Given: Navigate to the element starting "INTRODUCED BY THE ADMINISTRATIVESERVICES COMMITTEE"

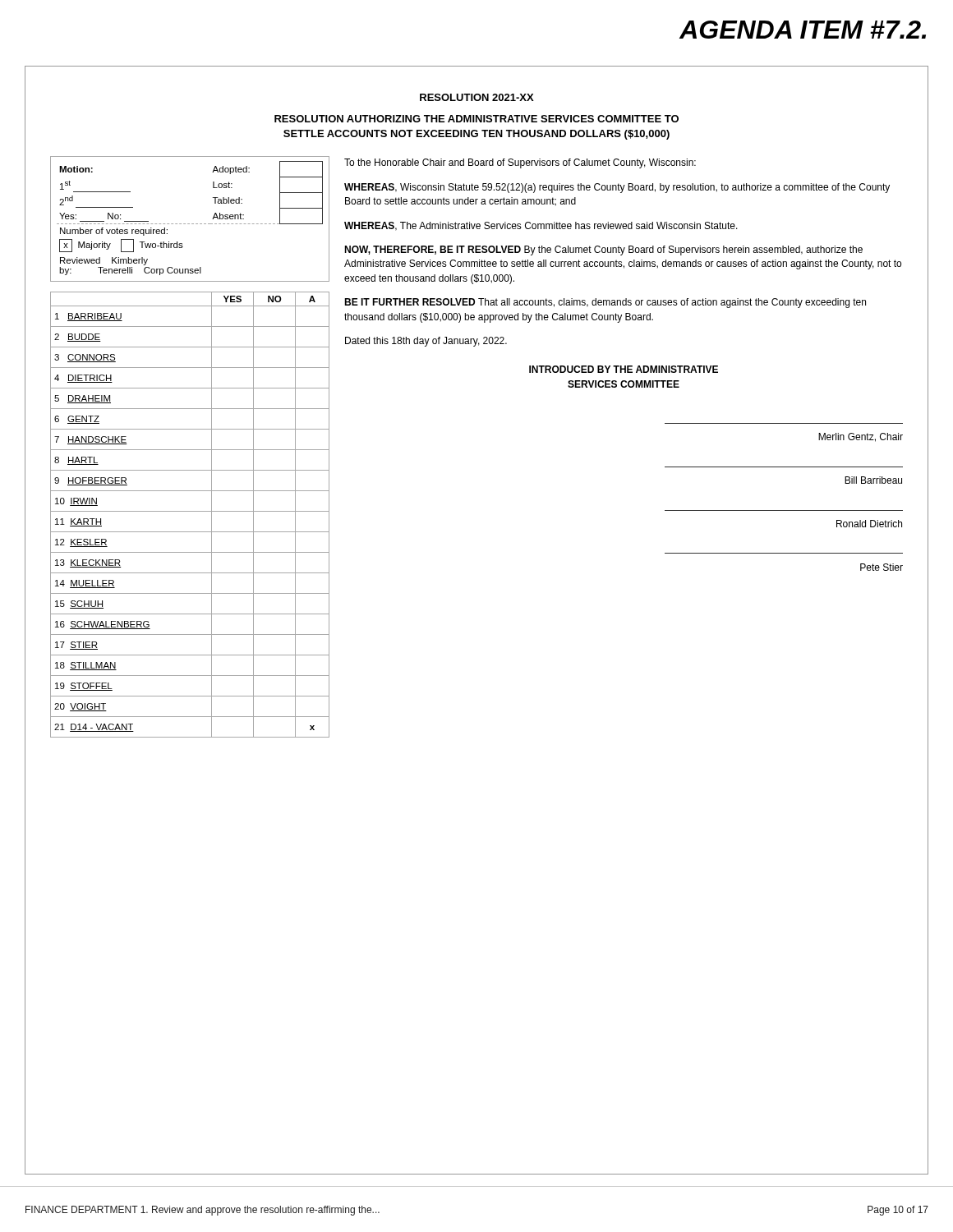Looking at the screenshot, I should pyautogui.click(x=624, y=377).
